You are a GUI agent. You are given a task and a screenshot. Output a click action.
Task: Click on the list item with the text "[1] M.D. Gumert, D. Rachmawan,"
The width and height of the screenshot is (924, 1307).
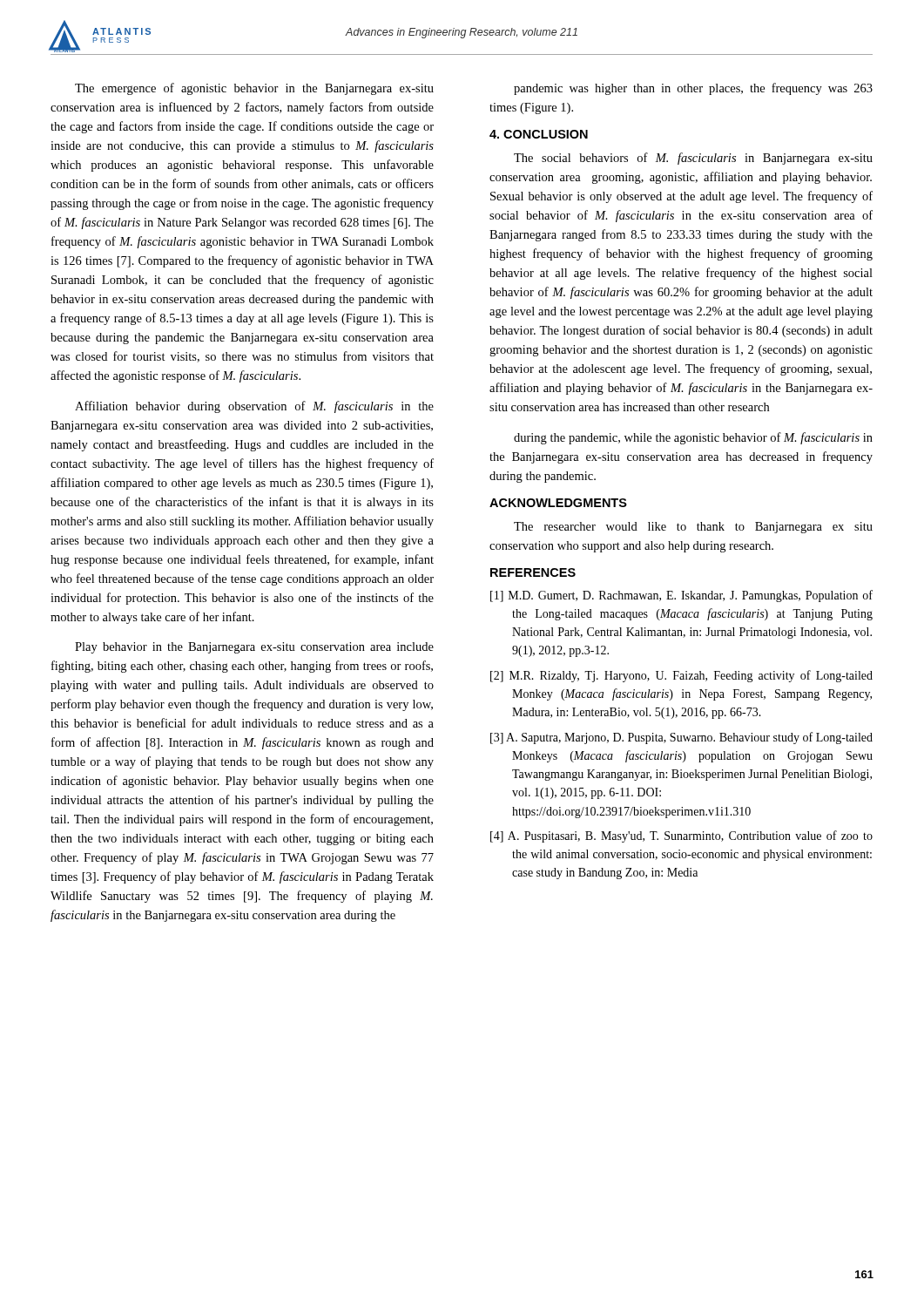(x=681, y=623)
